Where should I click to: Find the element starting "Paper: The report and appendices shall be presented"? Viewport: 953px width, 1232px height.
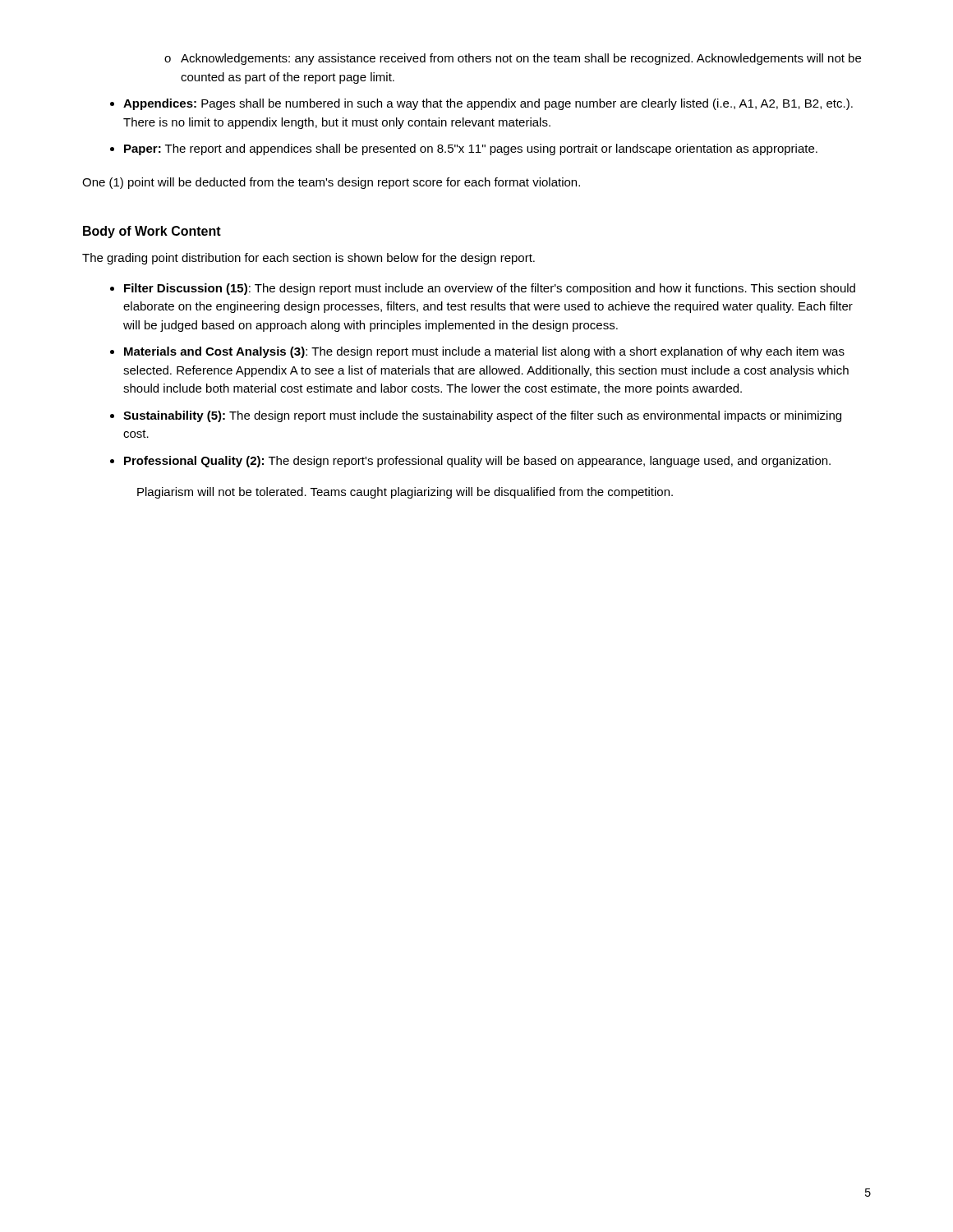pyautogui.click(x=476, y=149)
